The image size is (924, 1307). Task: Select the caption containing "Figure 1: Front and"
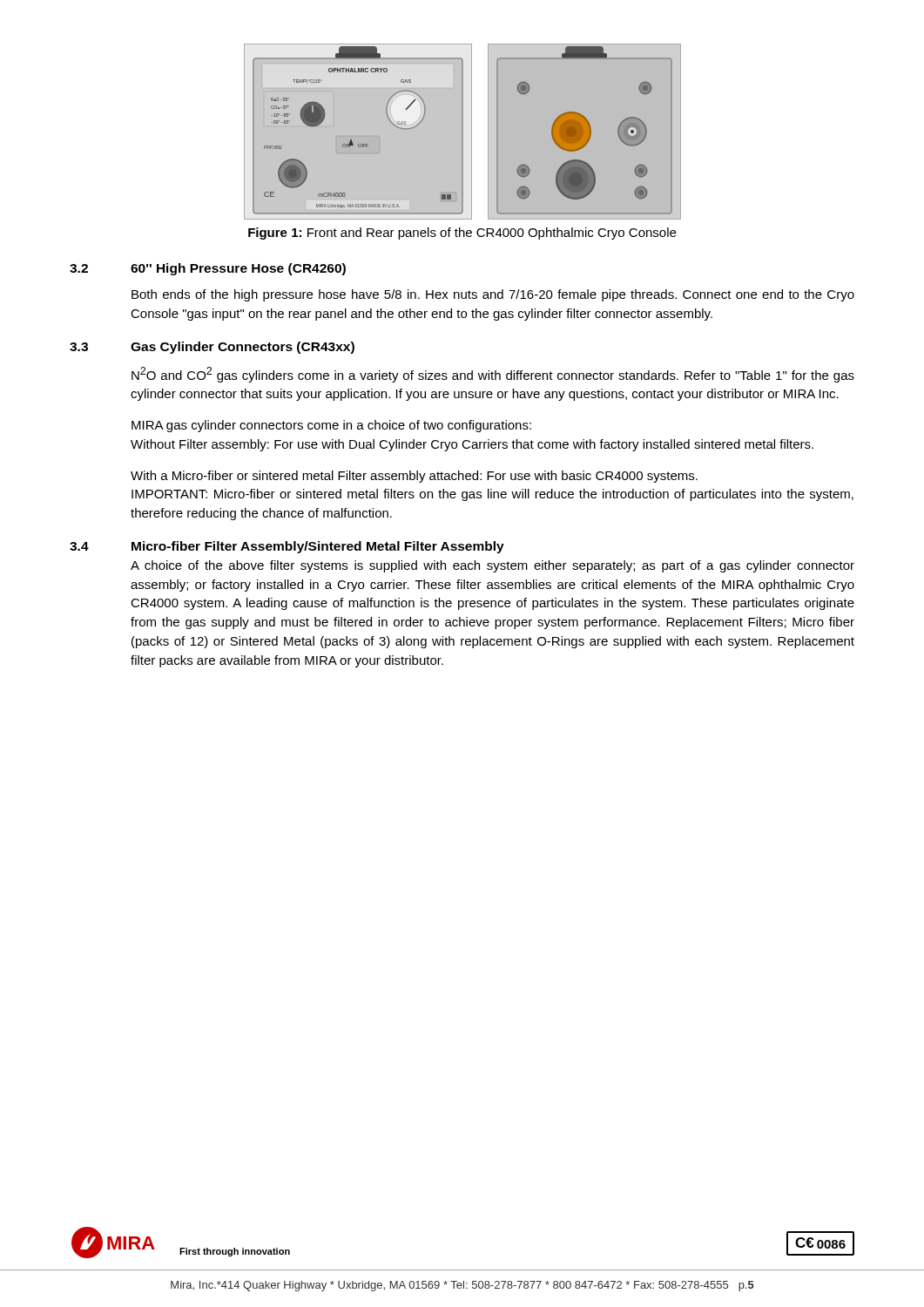coord(462,232)
